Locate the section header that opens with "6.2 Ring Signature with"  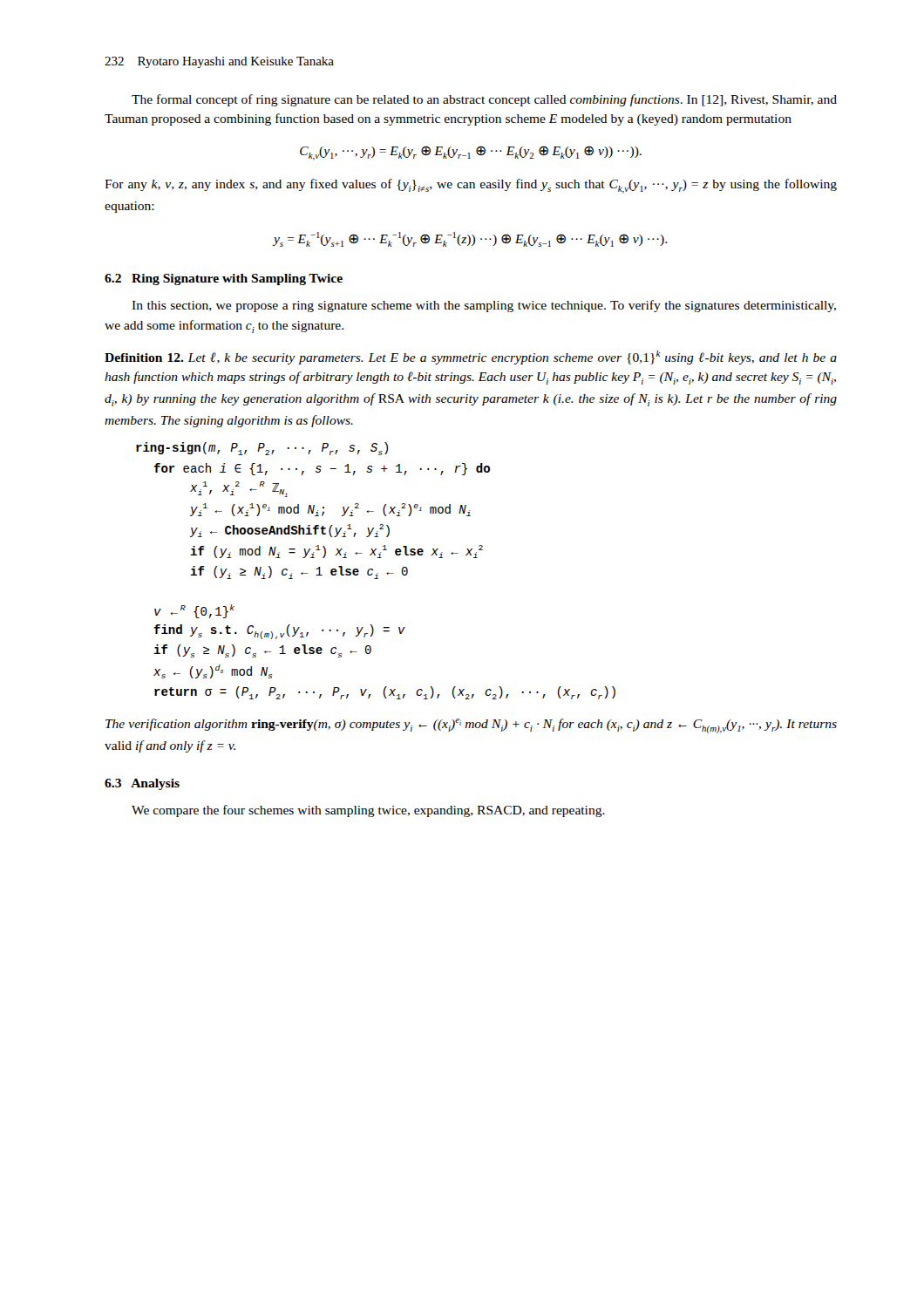[224, 277]
